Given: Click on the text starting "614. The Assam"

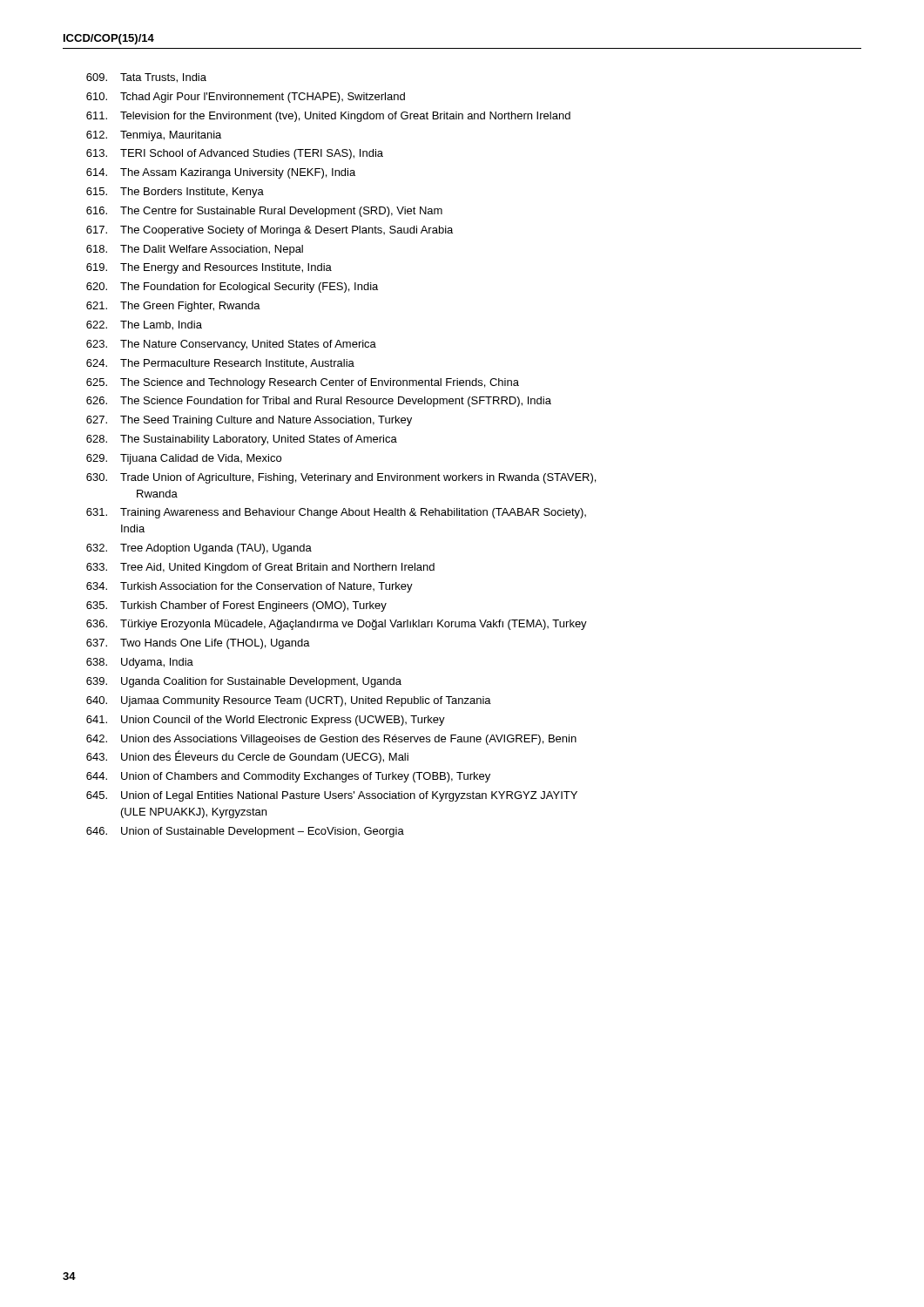Looking at the screenshot, I should 221,173.
